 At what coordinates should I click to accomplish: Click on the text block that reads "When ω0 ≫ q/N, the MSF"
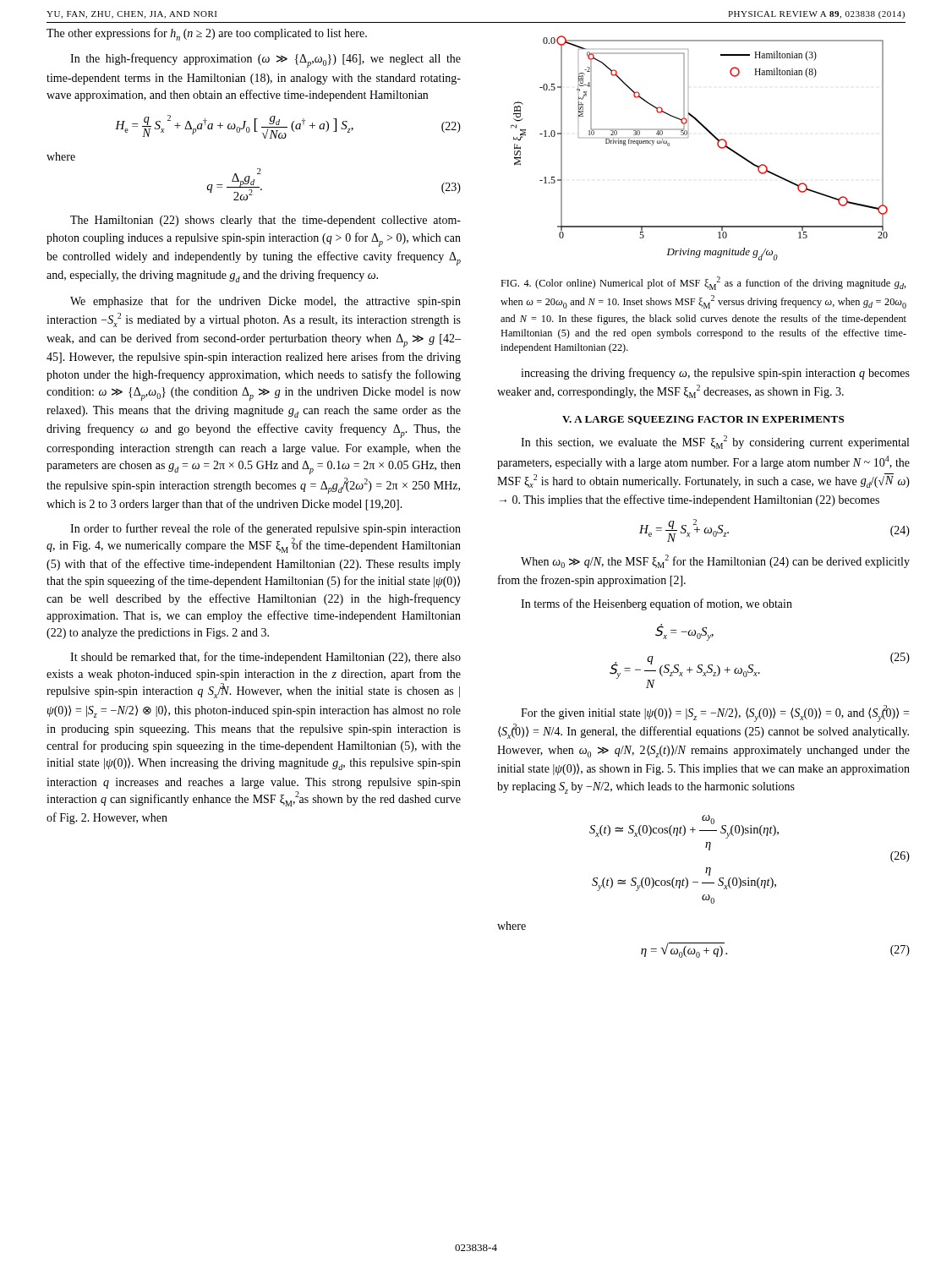(x=703, y=570)
